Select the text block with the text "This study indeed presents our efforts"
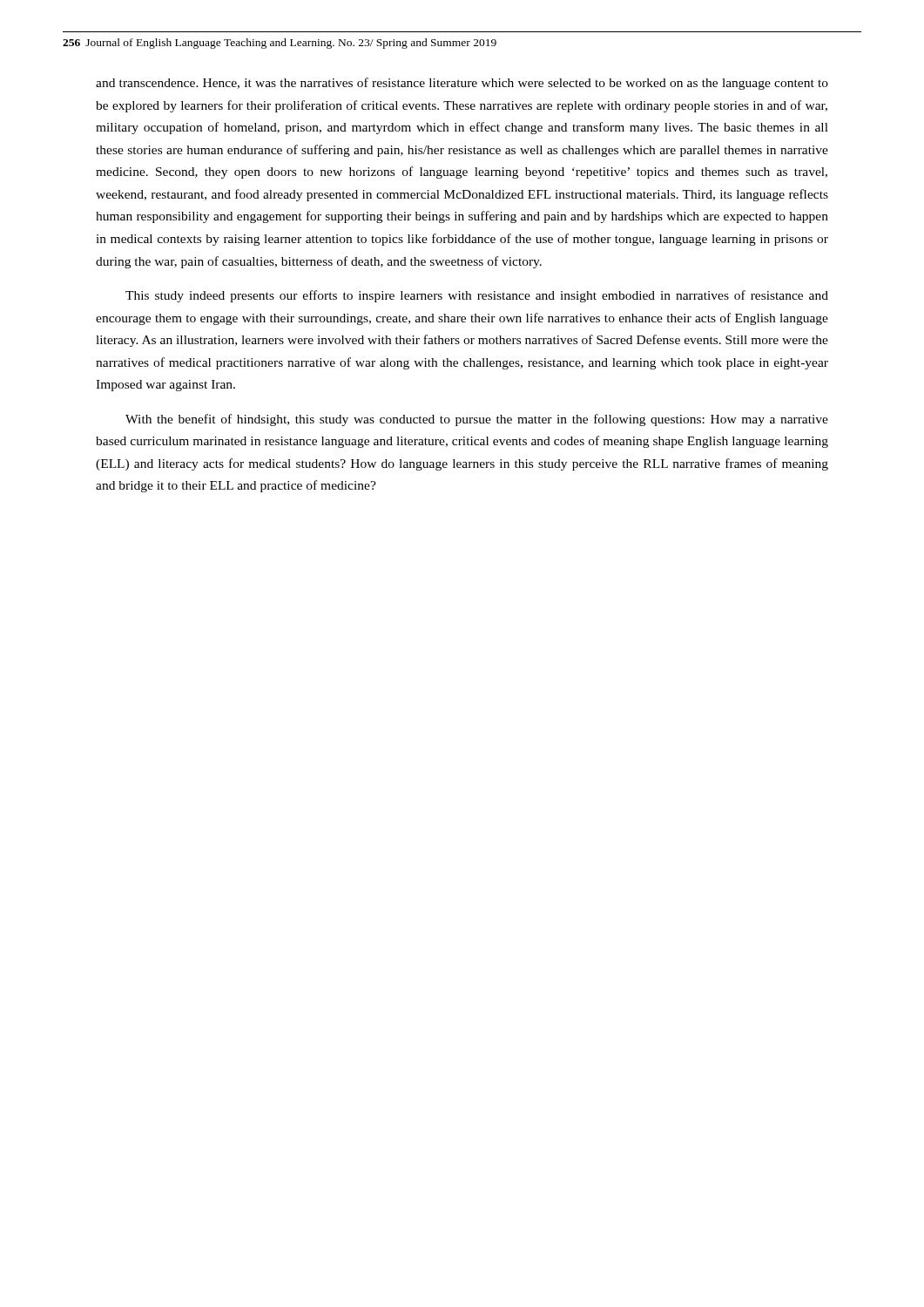The height and width of the screenshot is (1307, 924). (x=462, y=339)
